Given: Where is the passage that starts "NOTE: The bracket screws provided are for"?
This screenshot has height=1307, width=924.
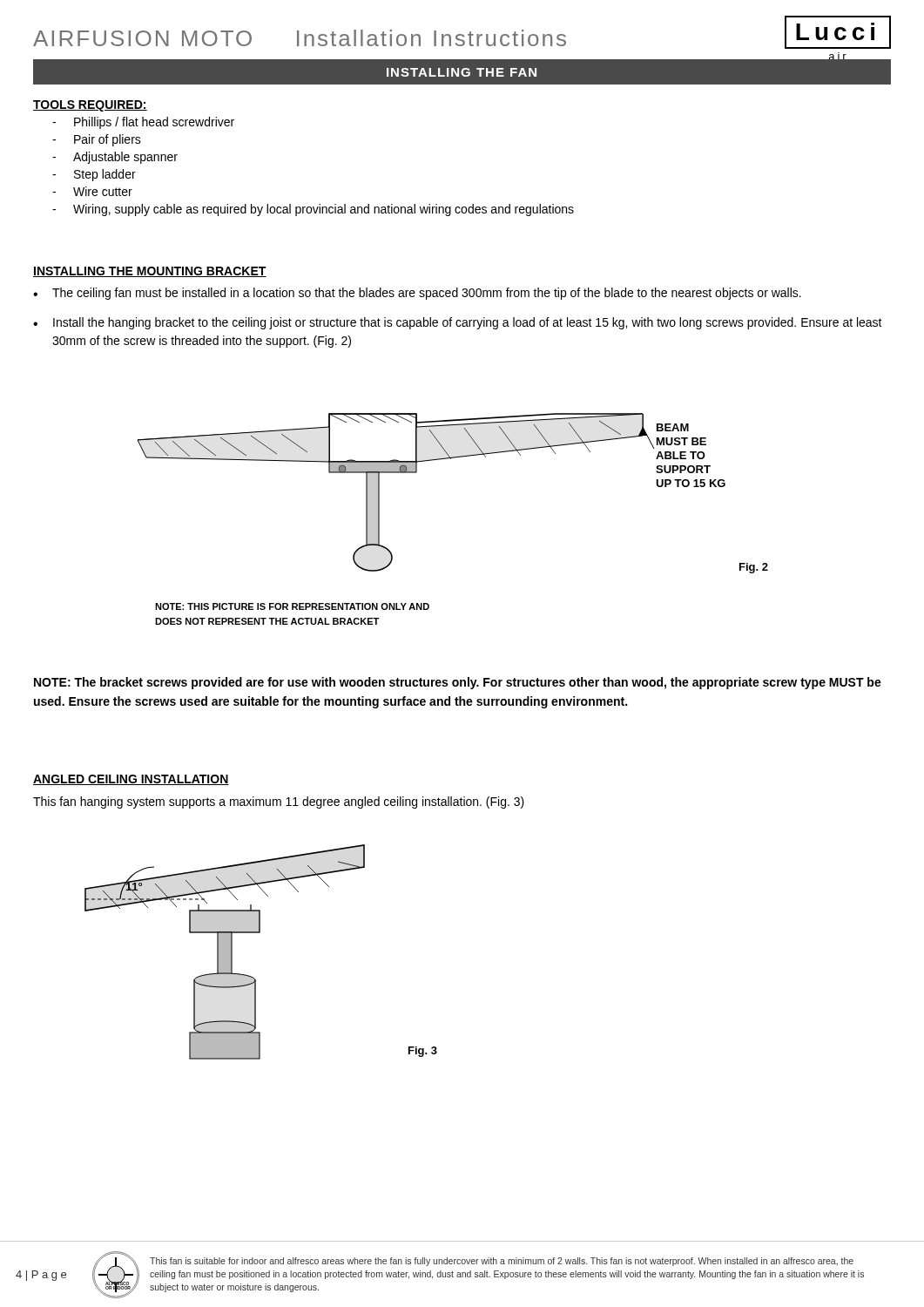Looking at the screenshot, I should pyautogui.click(x=457, y=692).
